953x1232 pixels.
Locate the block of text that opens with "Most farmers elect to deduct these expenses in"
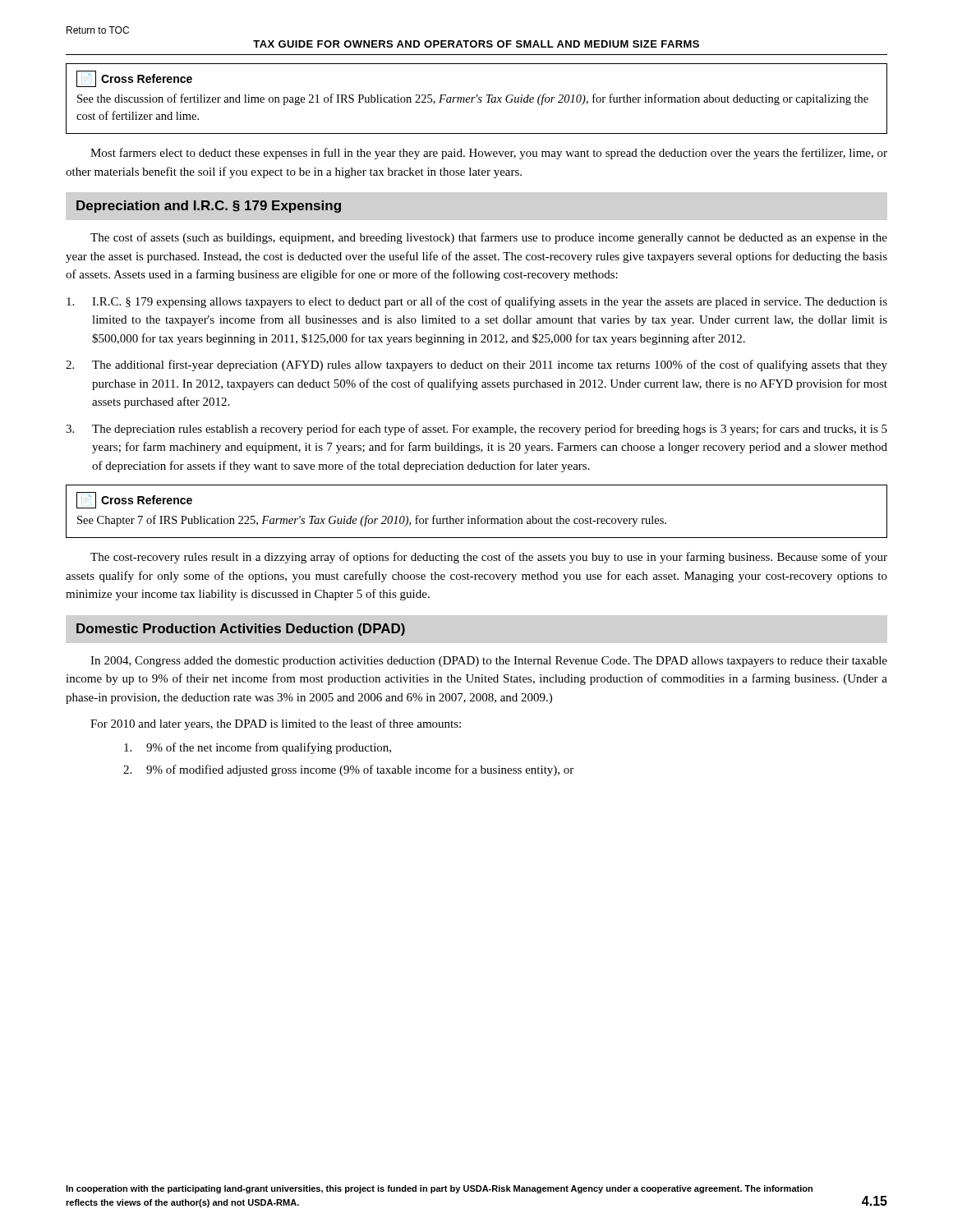476,162
